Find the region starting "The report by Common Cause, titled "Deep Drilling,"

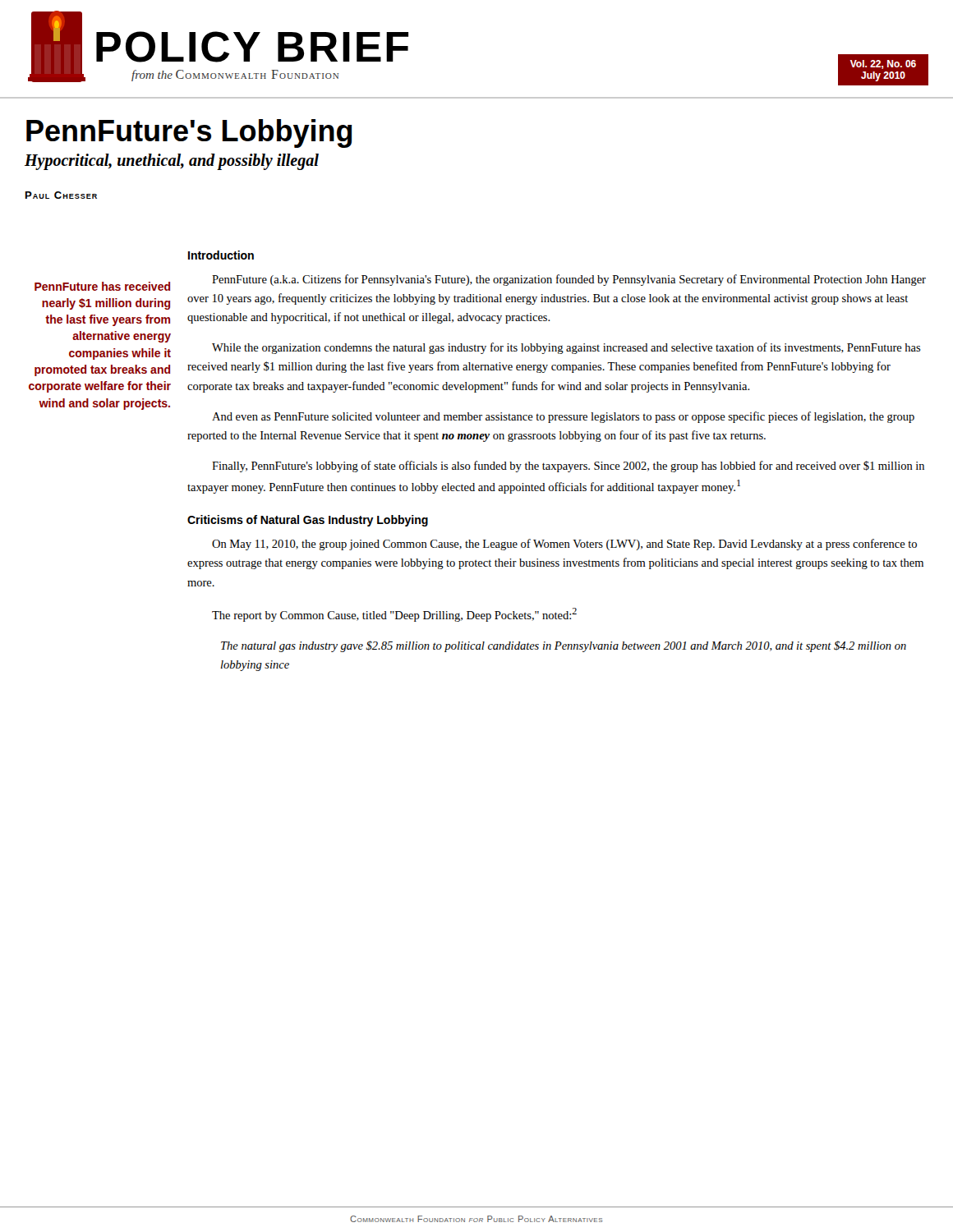(x=394, y=613)
